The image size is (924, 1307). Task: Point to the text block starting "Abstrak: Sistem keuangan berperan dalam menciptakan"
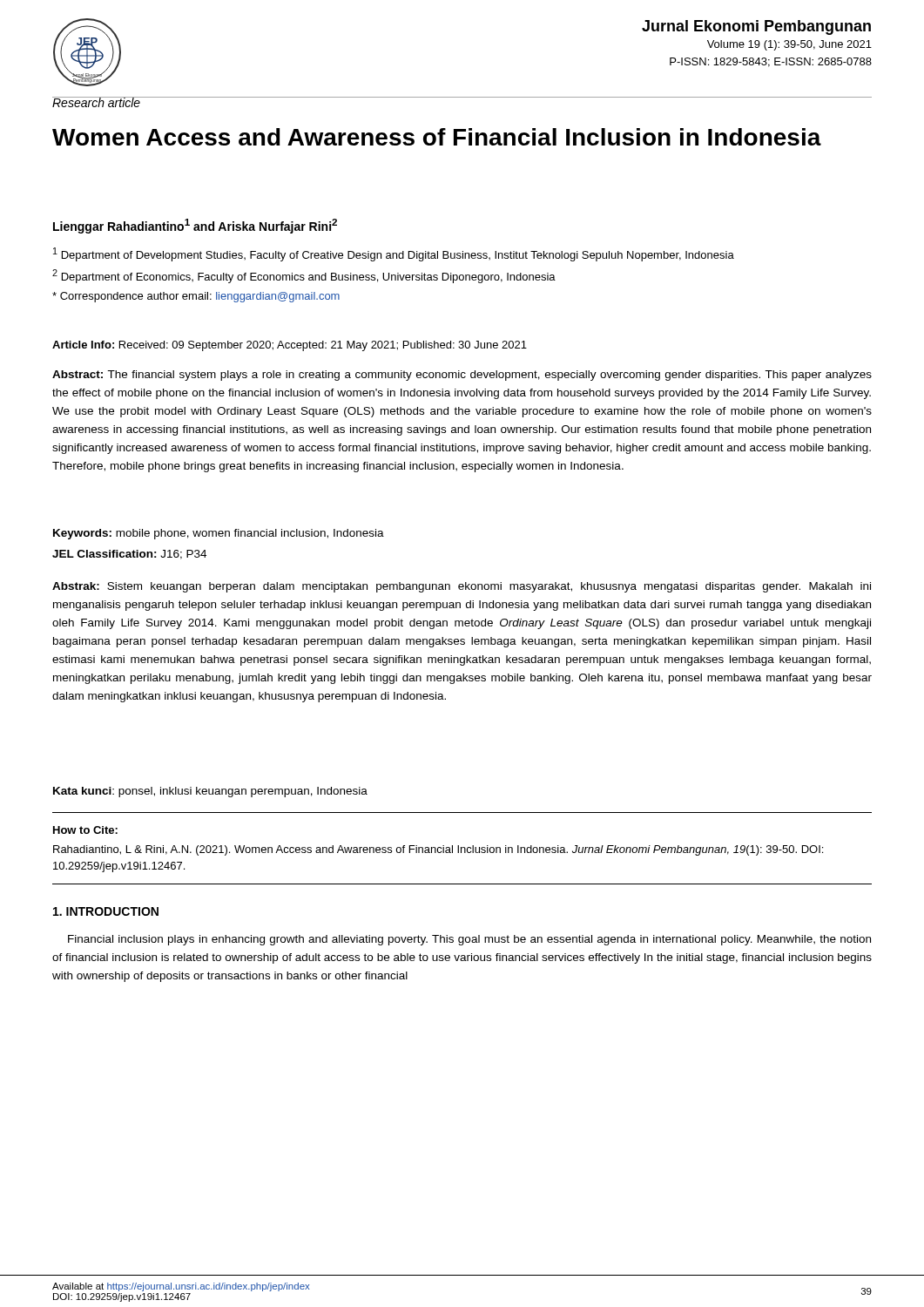click(462, 641)
